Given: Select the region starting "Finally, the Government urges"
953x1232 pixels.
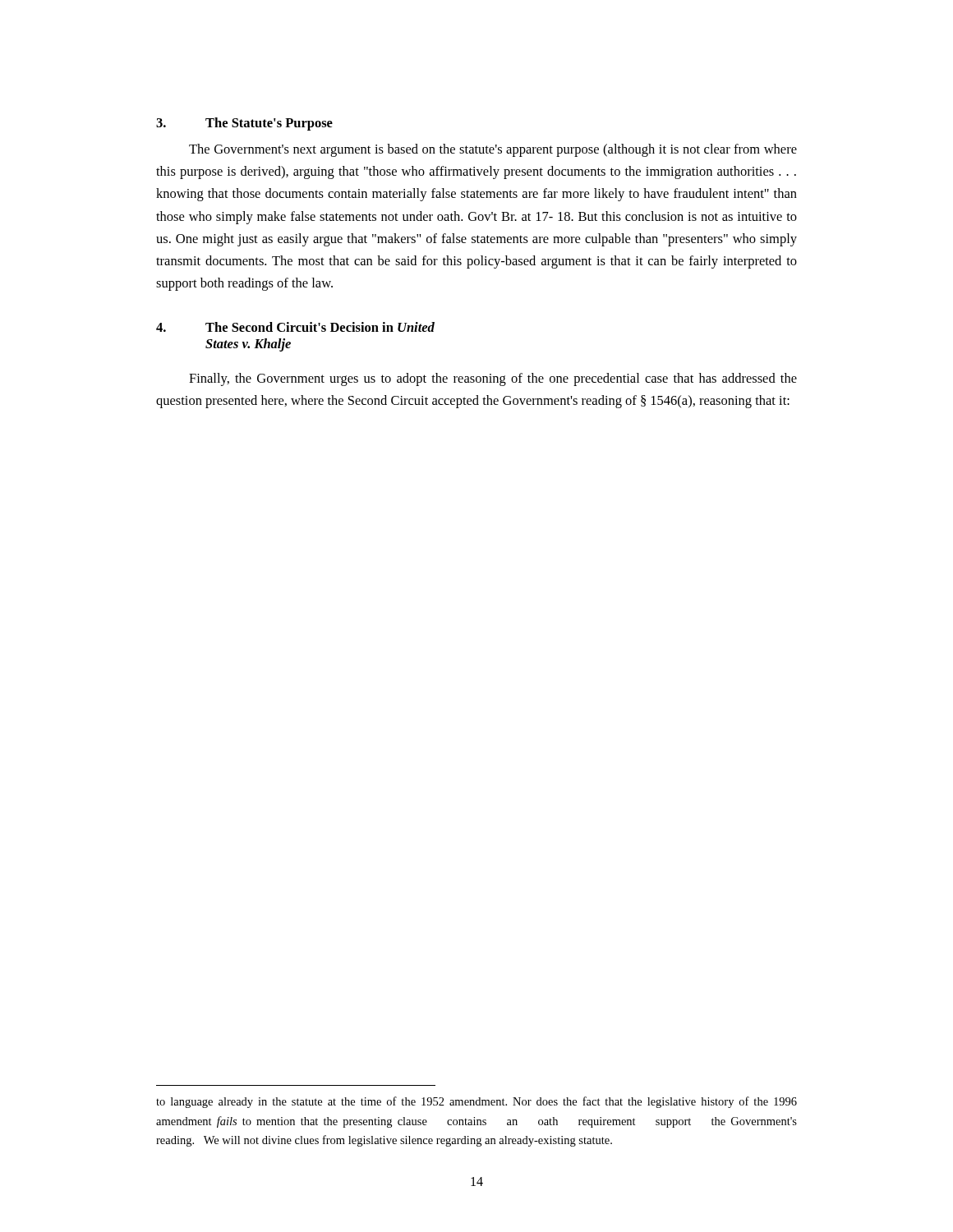Looking at the screenshot, I should 476,389.
